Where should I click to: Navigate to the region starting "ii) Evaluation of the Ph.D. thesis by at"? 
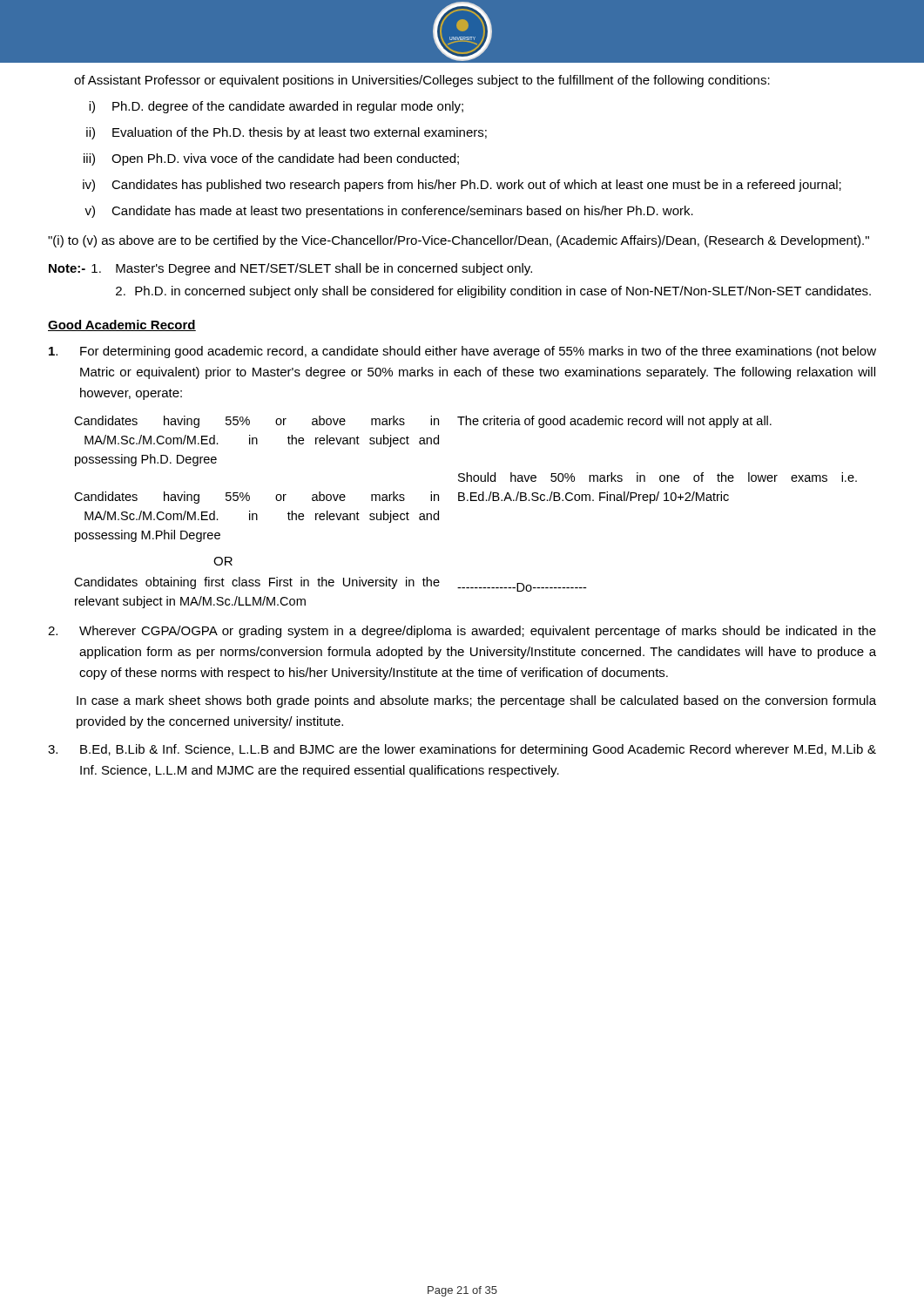pos(462,132)
